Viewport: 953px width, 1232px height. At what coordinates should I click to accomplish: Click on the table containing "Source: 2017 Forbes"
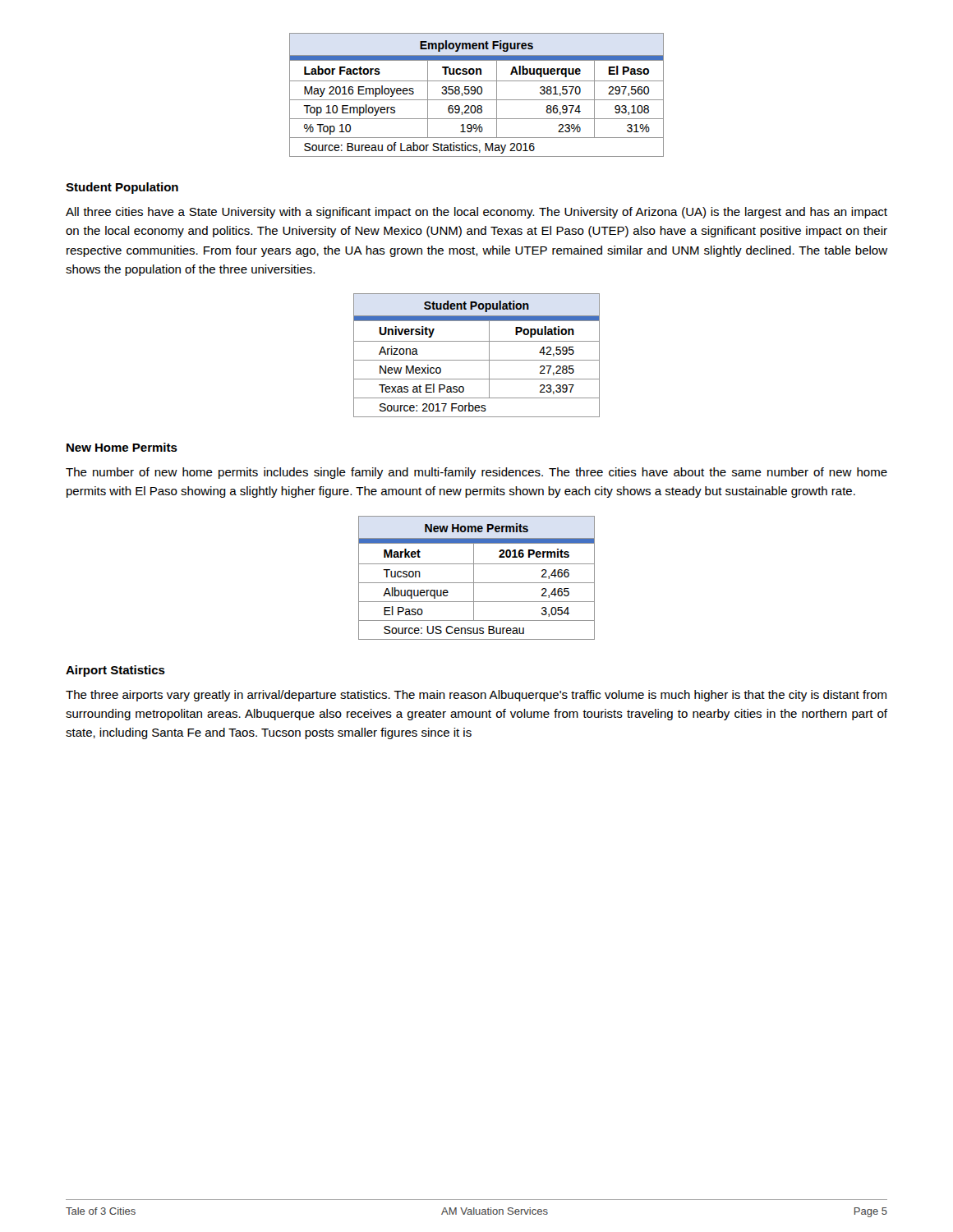point(476,355)
